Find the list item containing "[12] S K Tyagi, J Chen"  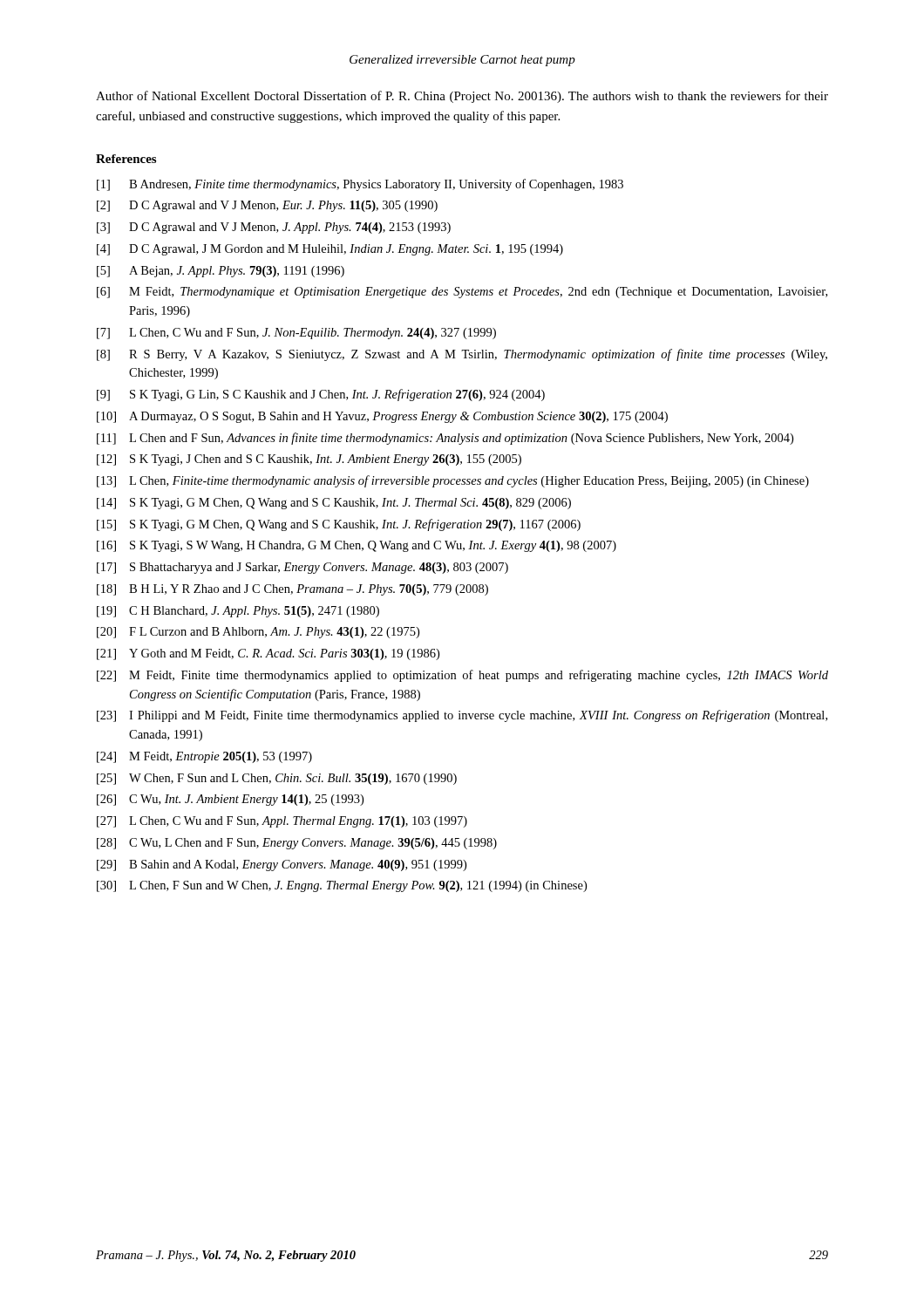coord(462,460)
